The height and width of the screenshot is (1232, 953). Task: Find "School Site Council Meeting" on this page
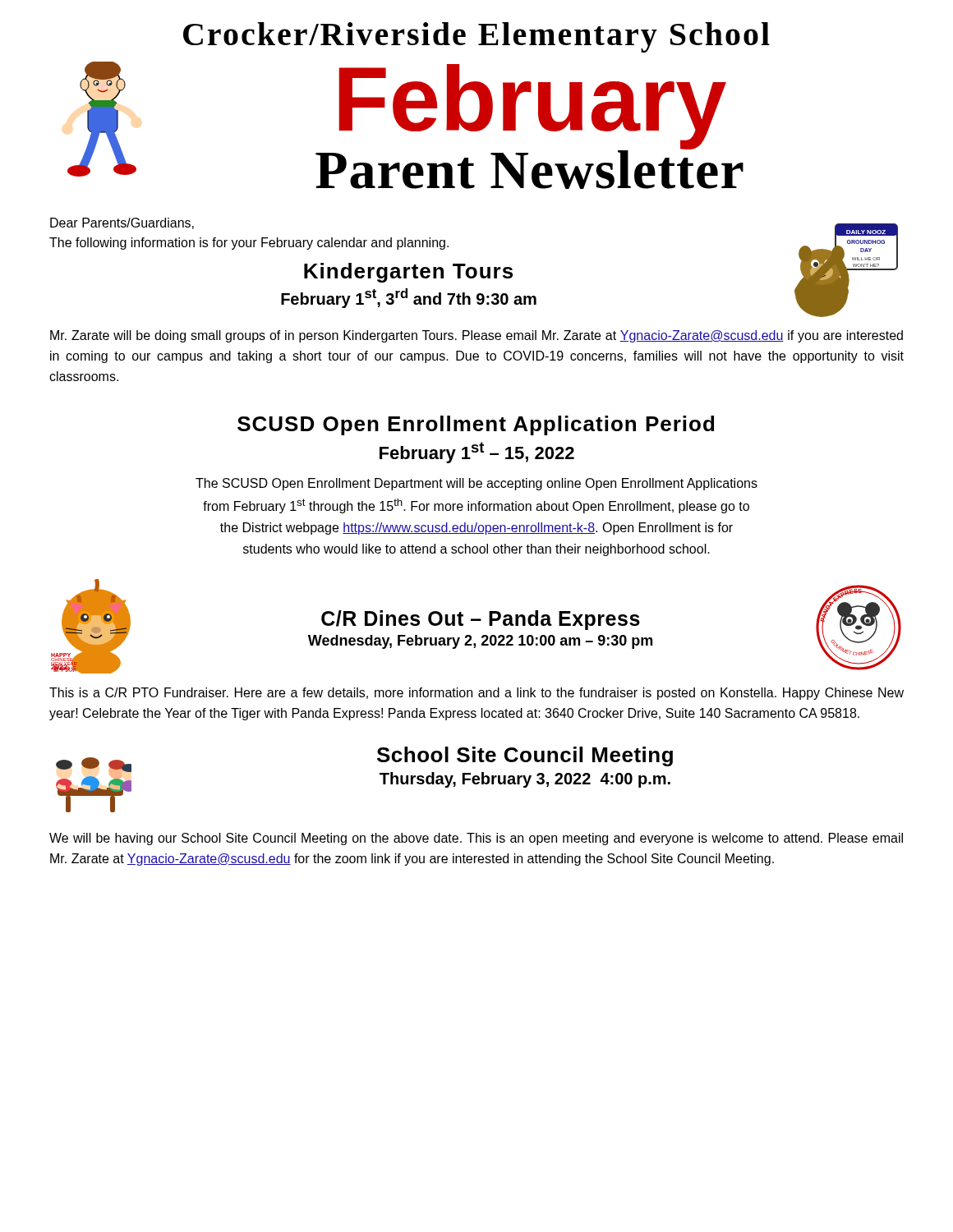point(525,755)
